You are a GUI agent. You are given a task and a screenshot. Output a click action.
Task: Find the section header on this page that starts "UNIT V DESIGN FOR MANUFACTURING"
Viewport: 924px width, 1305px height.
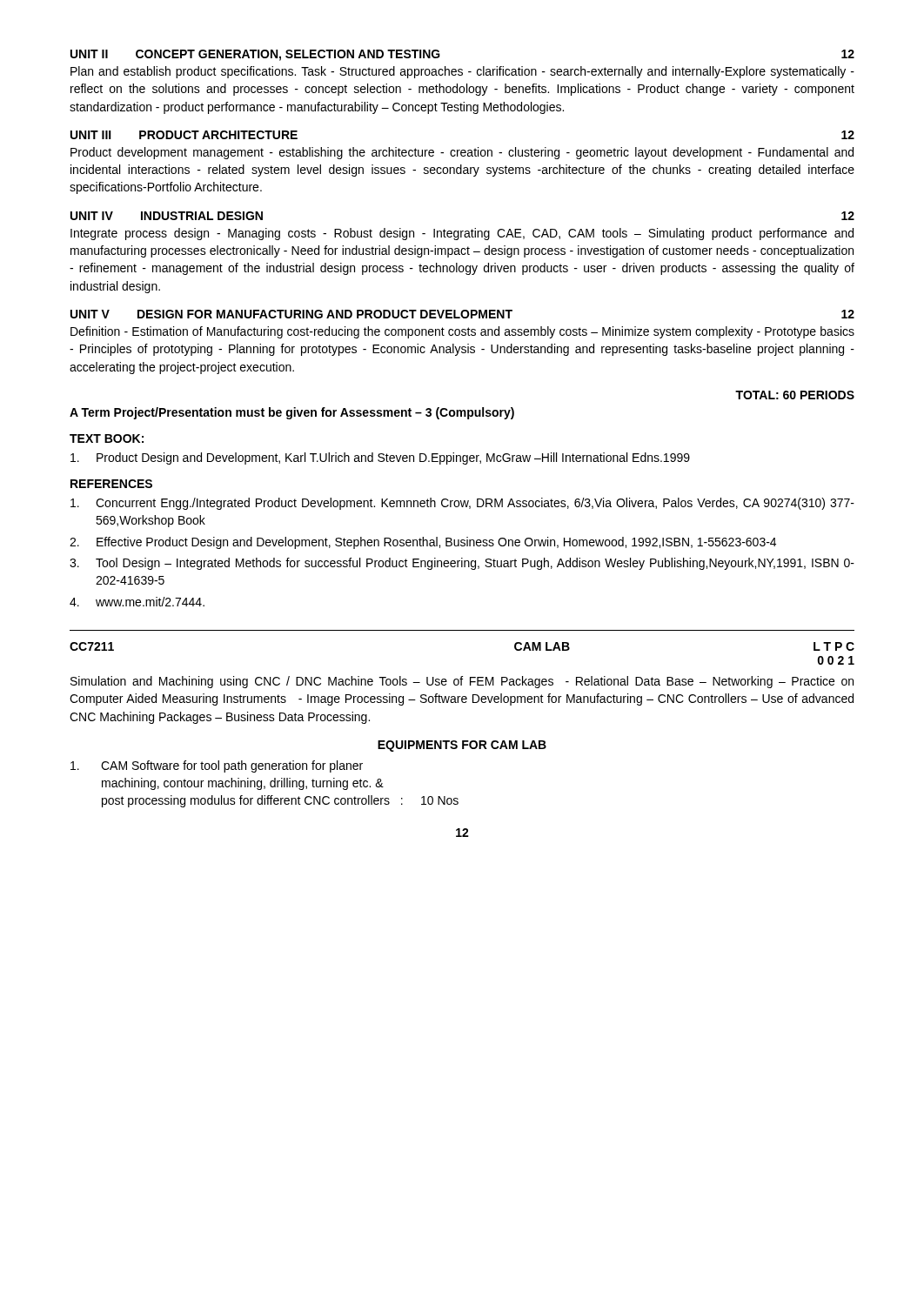pyautogui.click(x=462, y=314)
